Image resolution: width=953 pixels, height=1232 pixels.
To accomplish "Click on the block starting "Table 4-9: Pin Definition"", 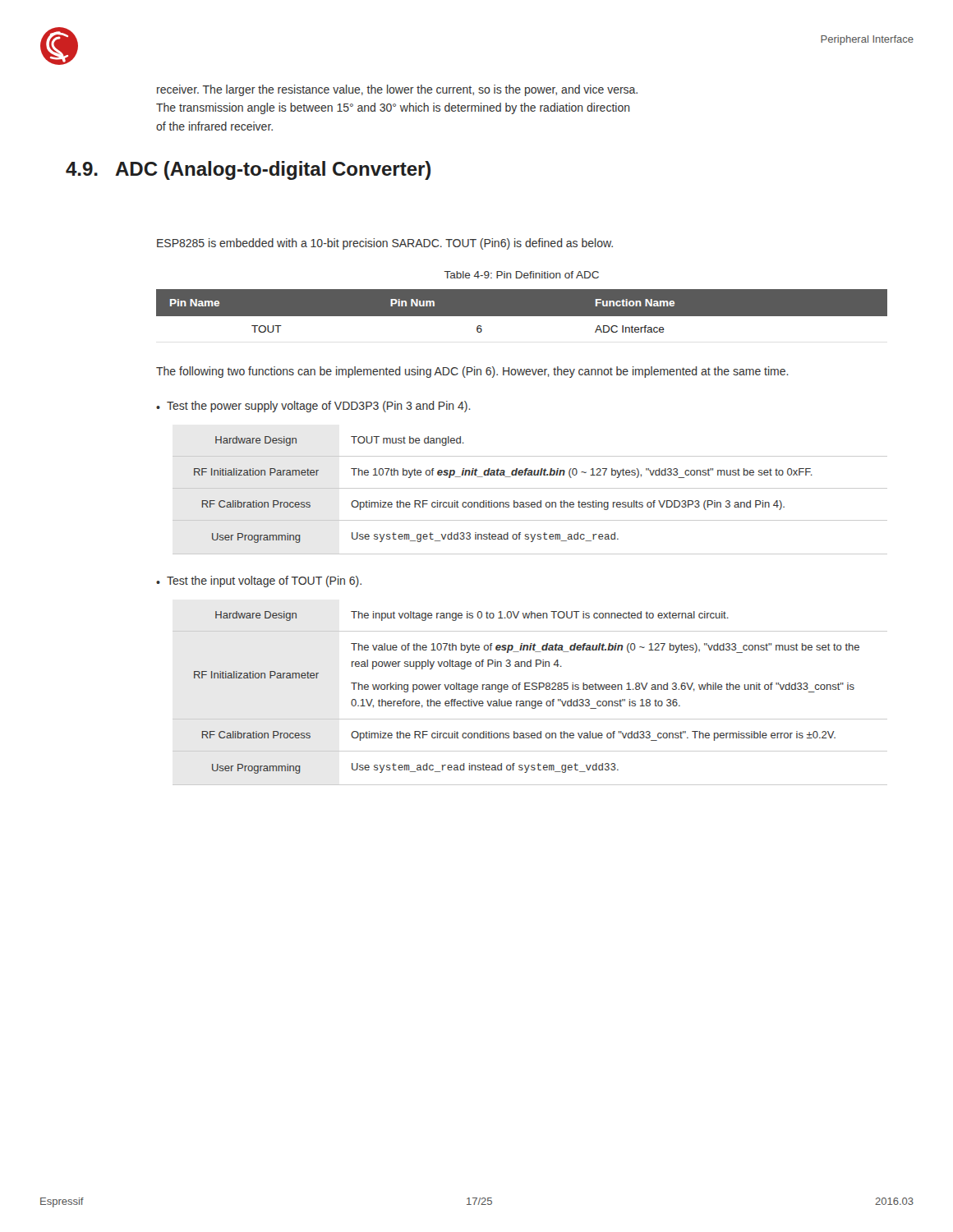I will point(522,275).
